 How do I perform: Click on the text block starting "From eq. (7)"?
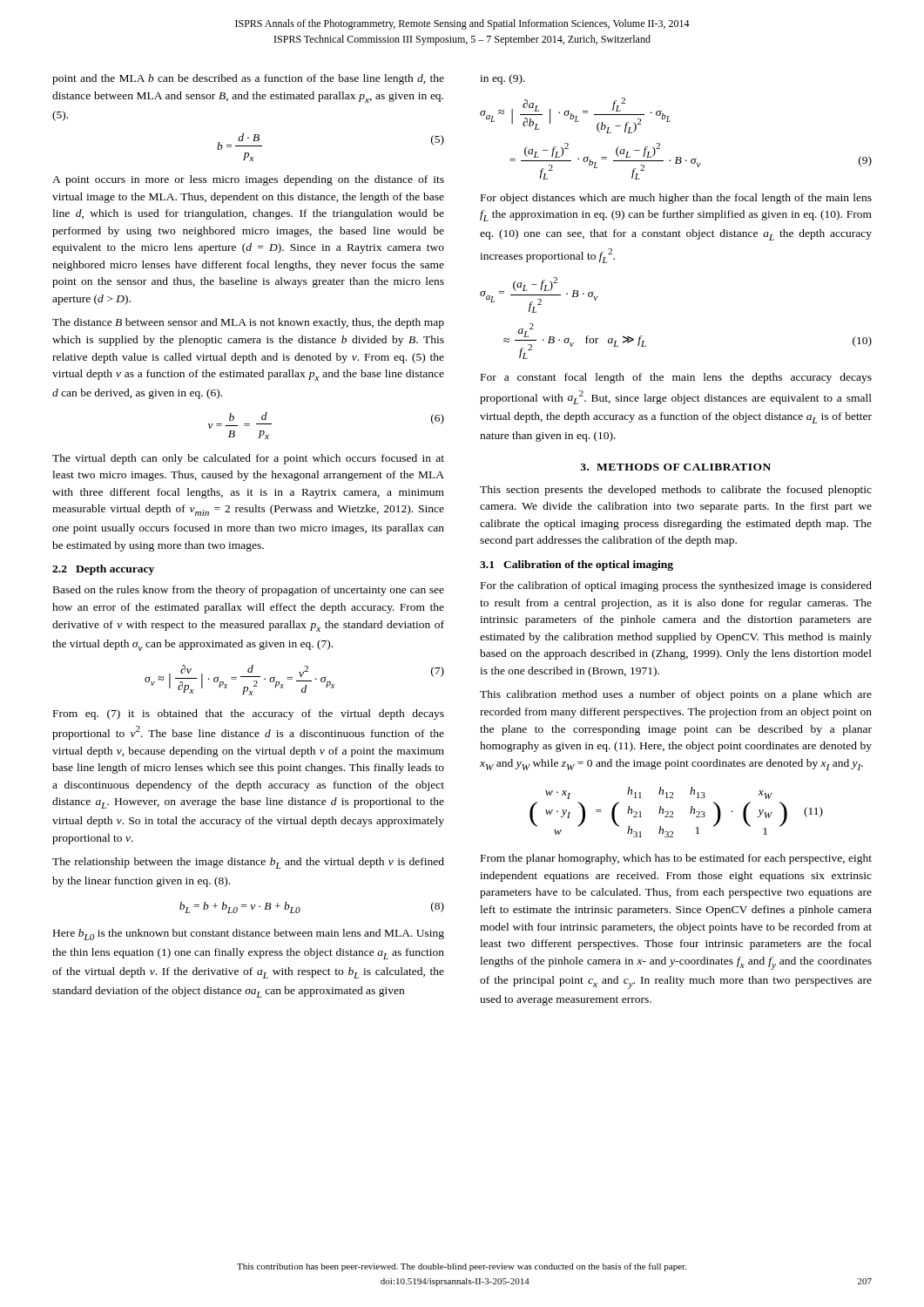(248, 776)
